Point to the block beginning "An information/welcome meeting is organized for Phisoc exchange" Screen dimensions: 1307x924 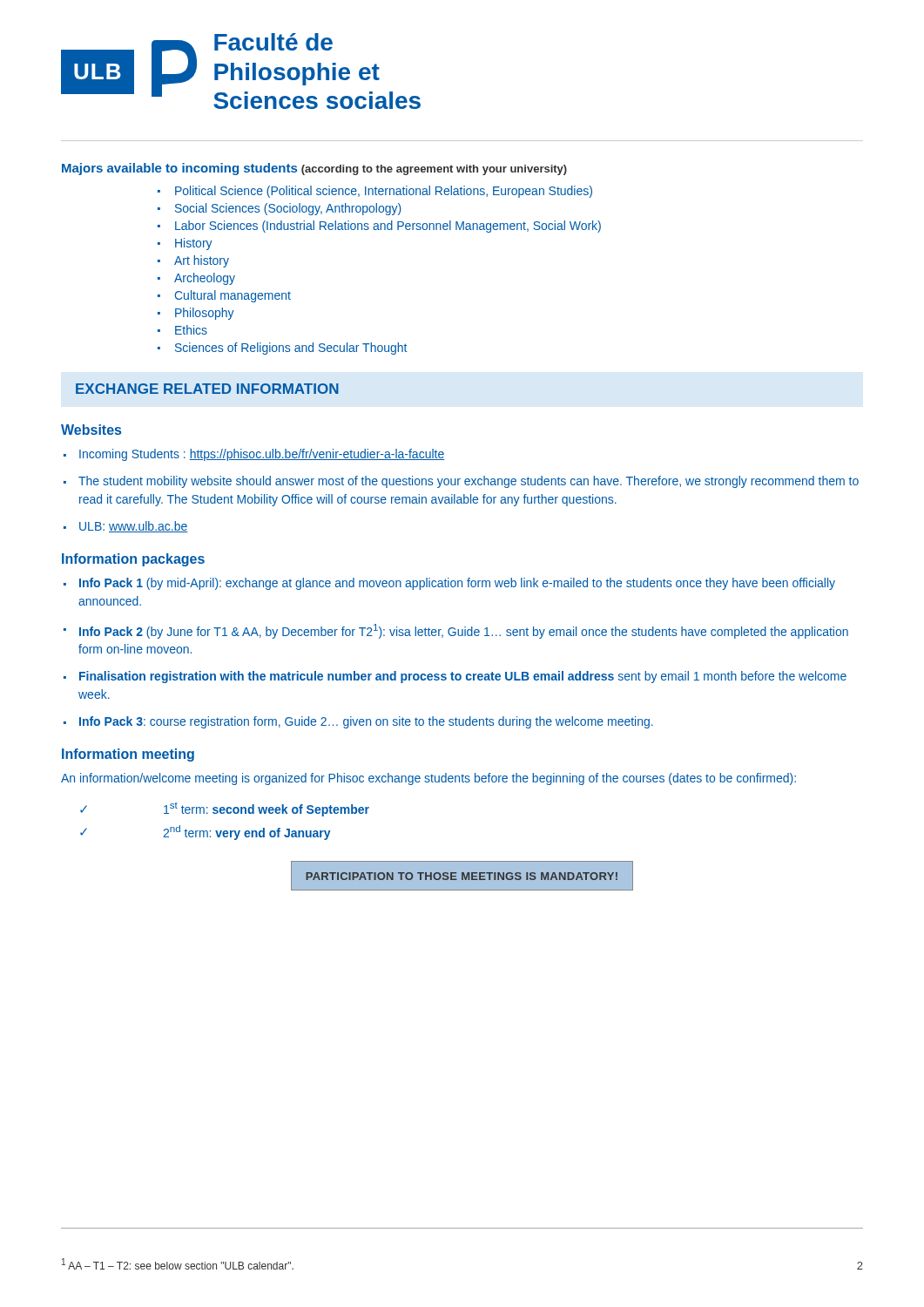tap(429, 779)
